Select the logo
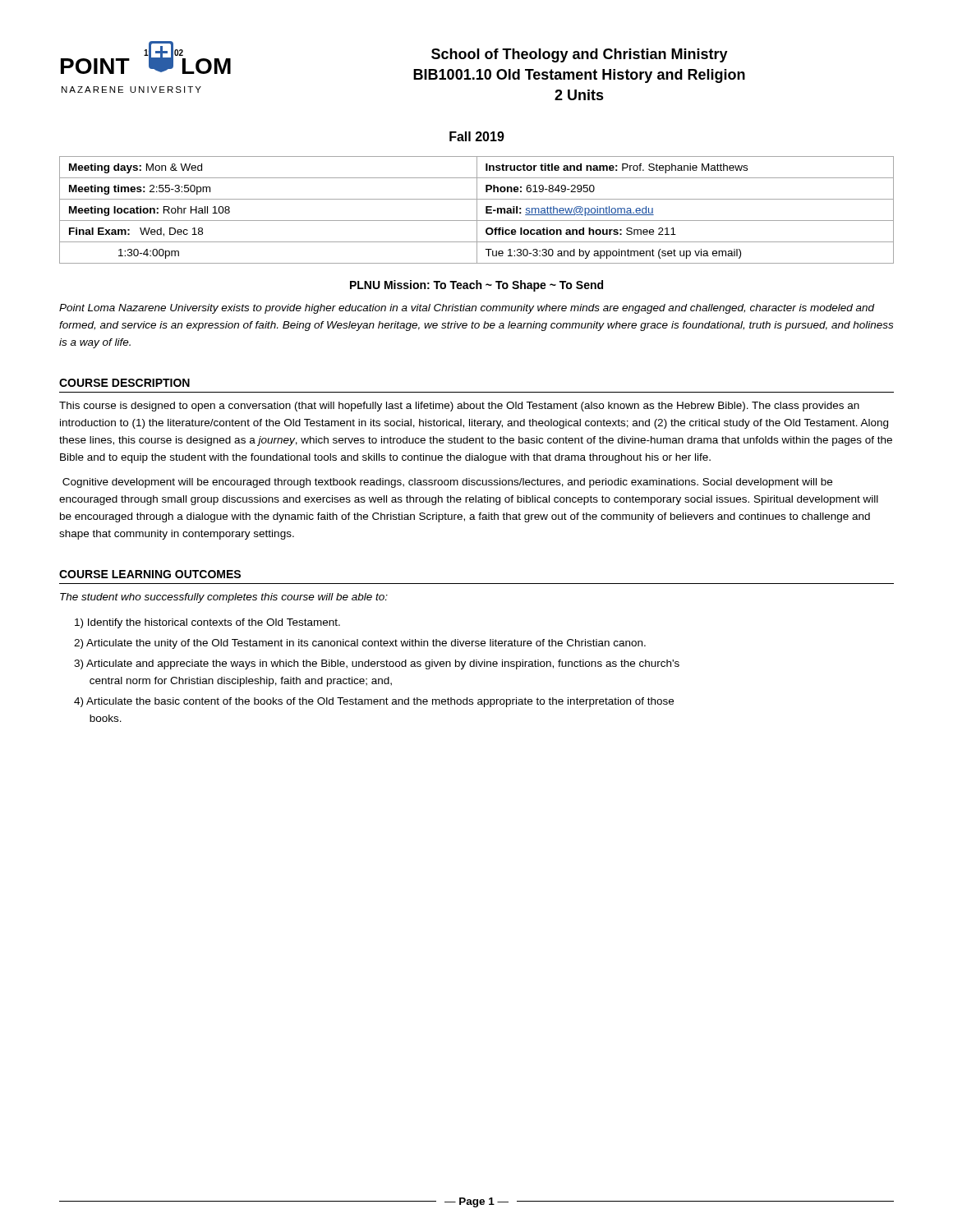 [150, 76]
